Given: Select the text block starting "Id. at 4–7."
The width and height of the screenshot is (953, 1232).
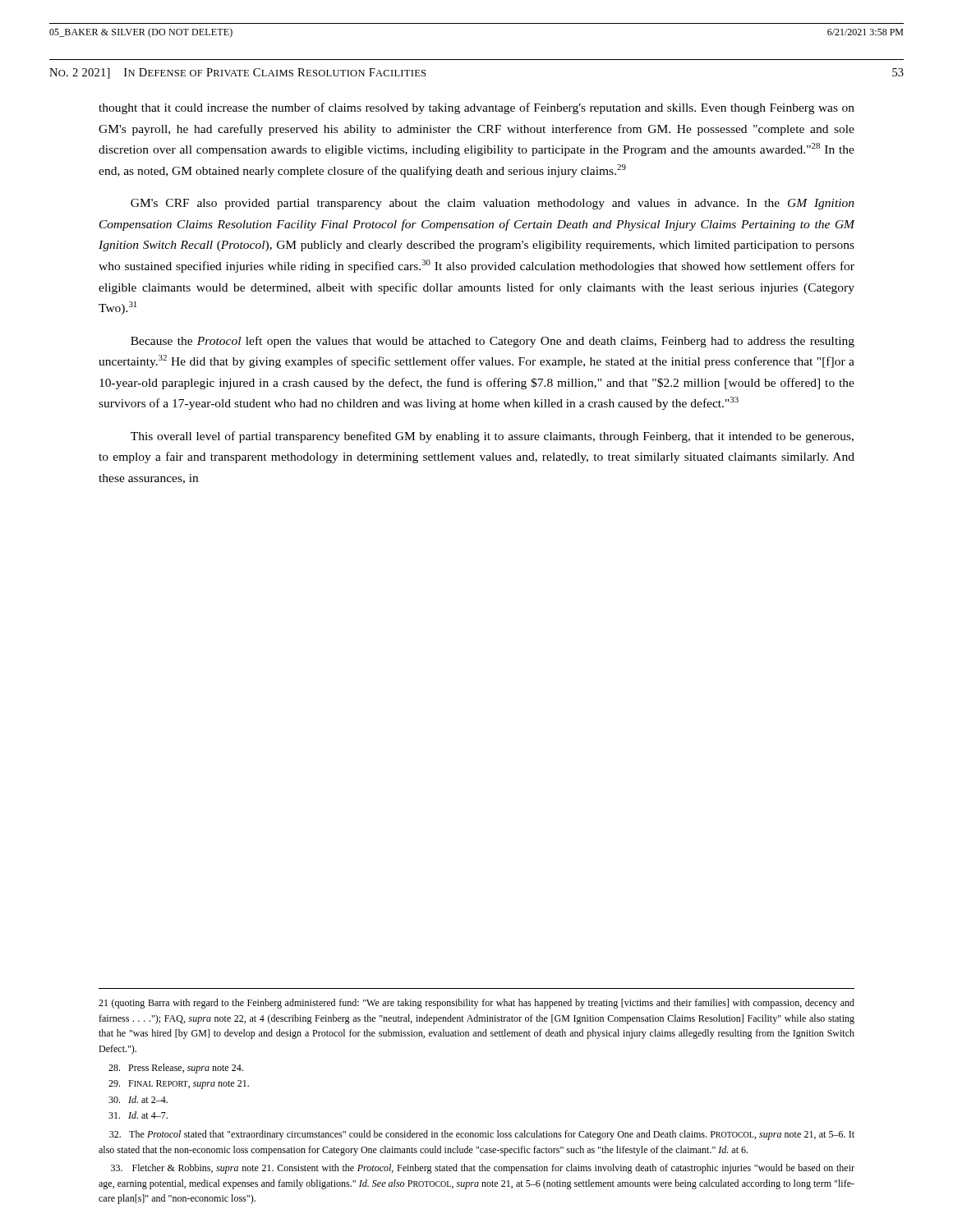Looking at the screenshot, I should pyautogui.click(x=133, y=1116).
